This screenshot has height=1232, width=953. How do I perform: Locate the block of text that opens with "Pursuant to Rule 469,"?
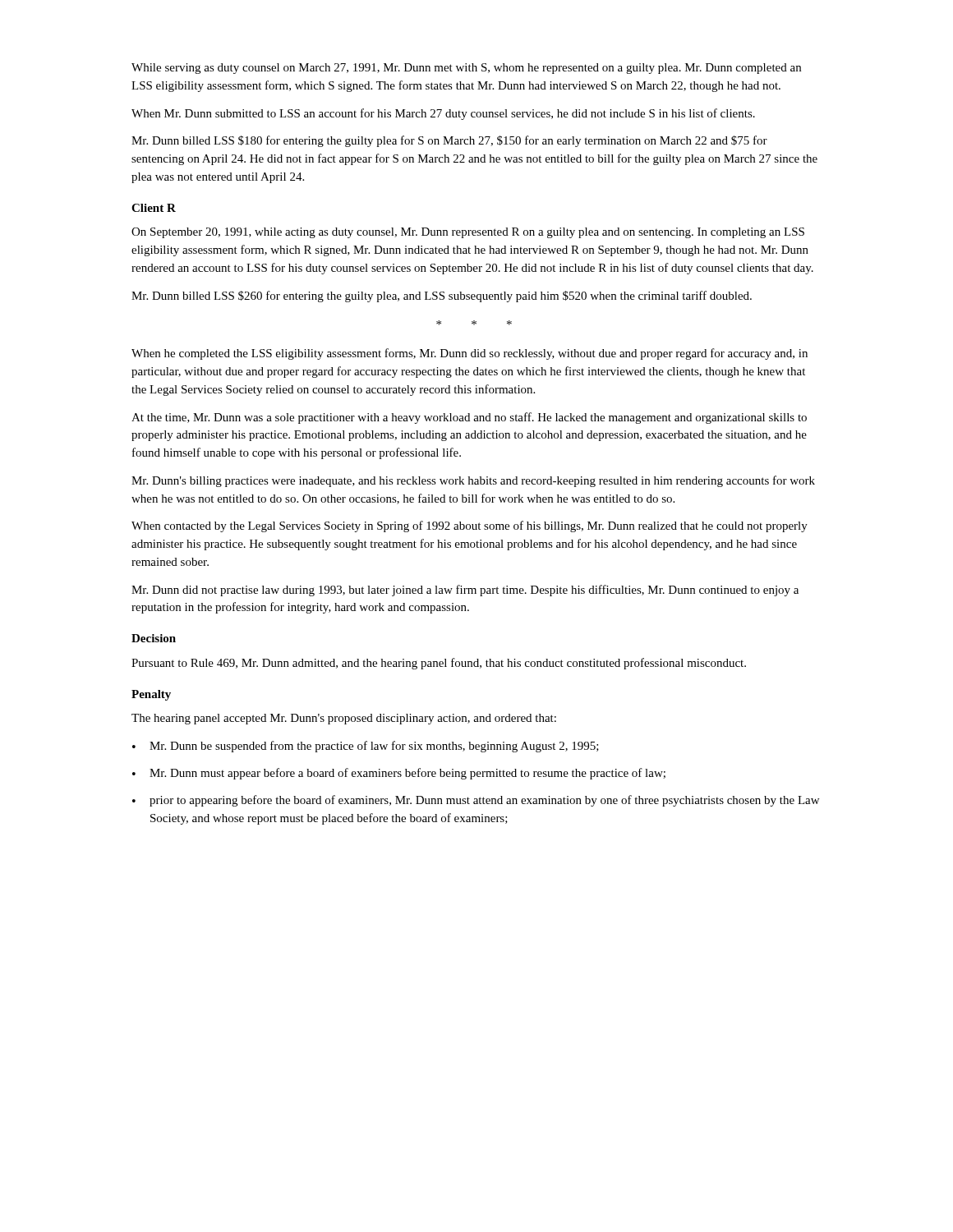439,663
